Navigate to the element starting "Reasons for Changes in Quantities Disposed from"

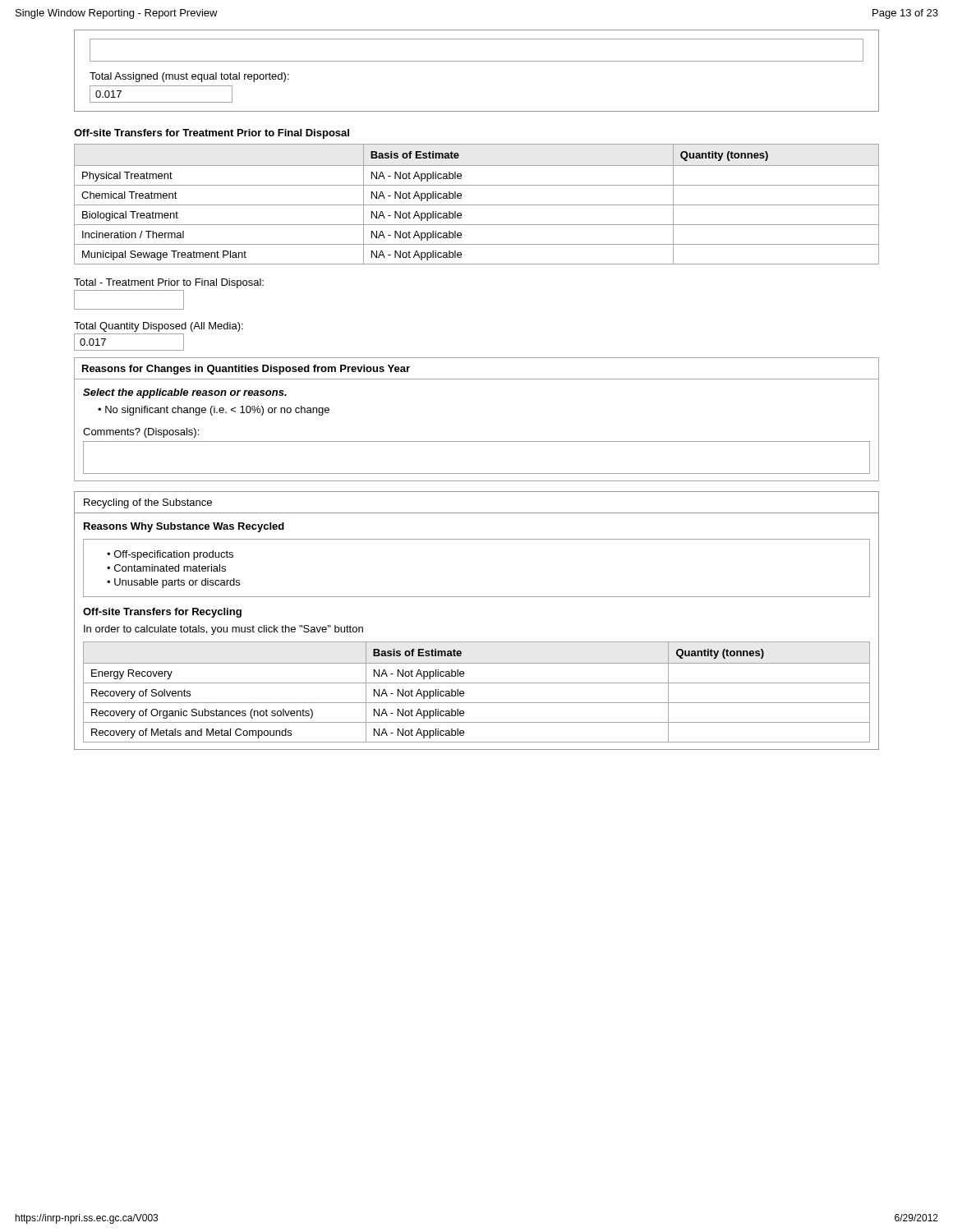pyautogui.click(x=246, y=368)
